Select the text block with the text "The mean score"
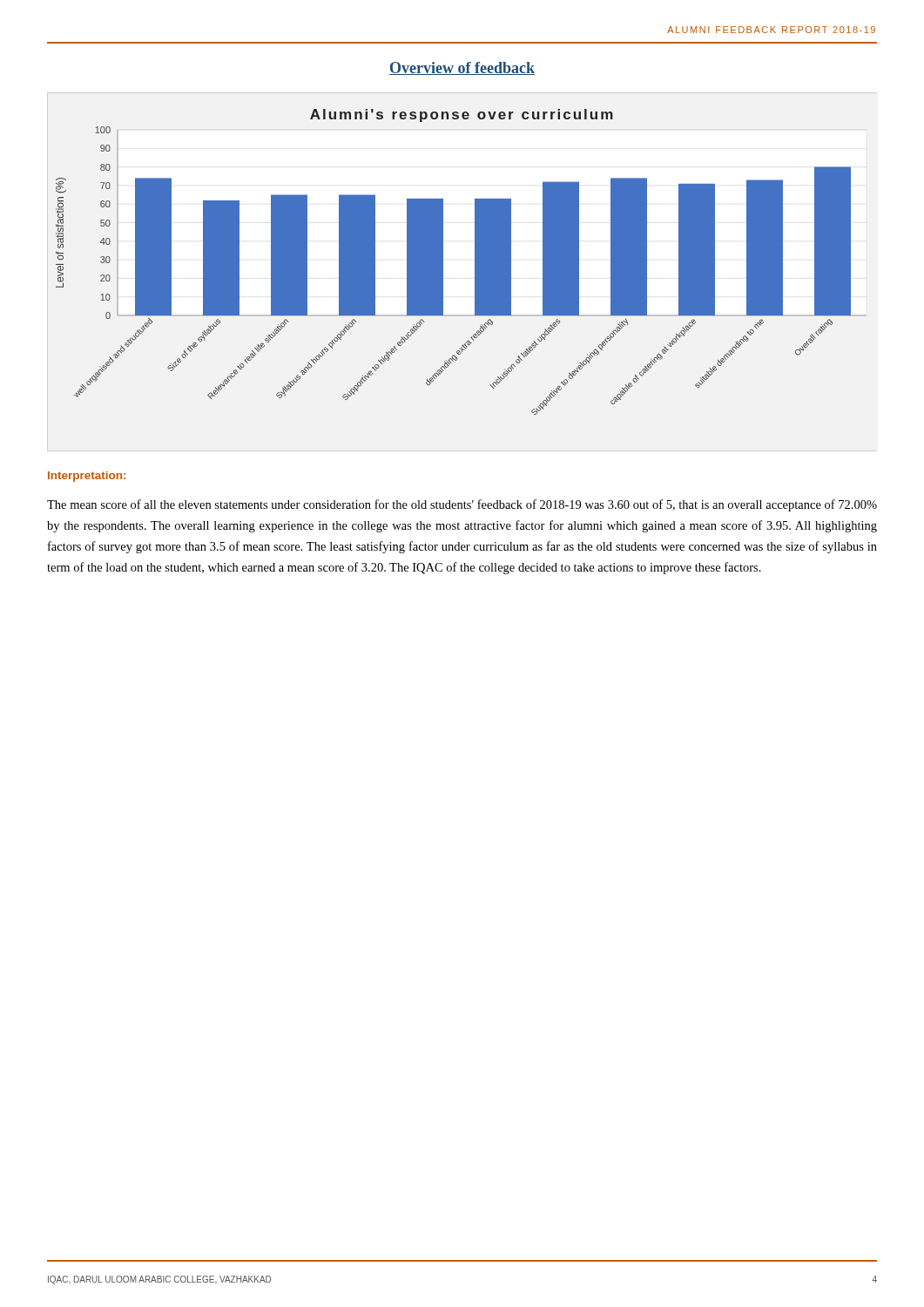 click(x=462, y=536)
